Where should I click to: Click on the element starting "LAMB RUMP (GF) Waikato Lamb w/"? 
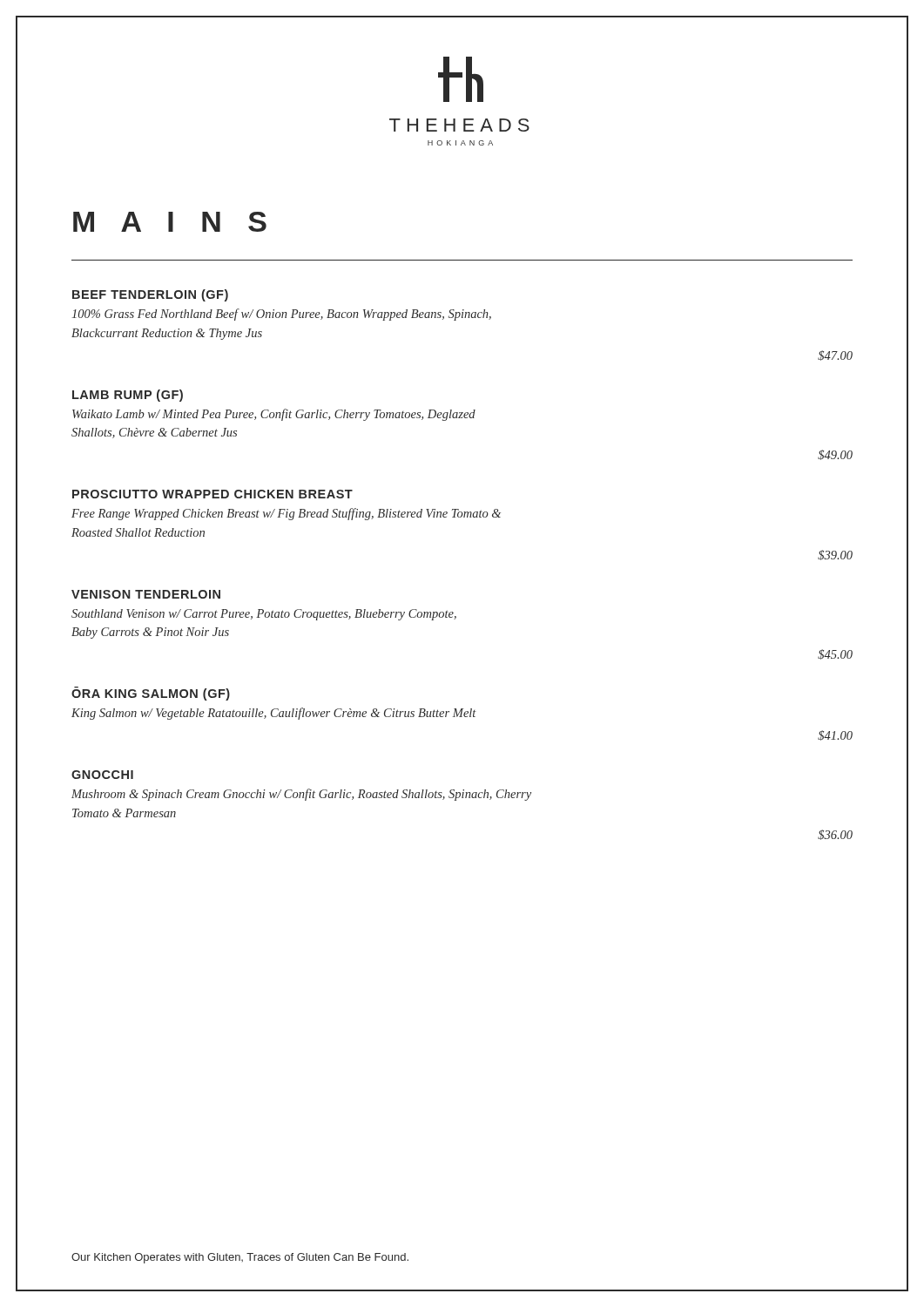click(x=462, y=425)
